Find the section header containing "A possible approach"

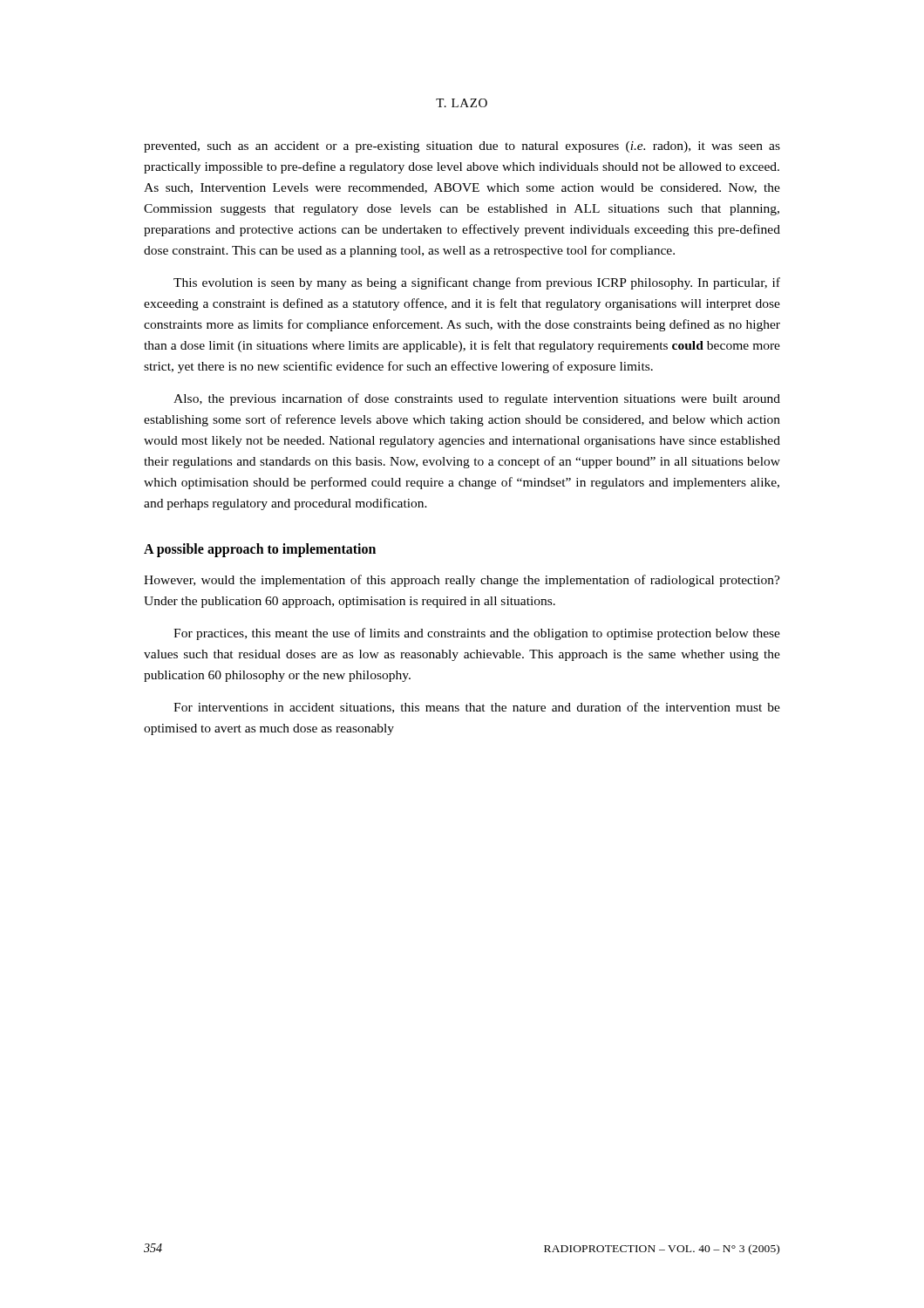coord(260,549)
